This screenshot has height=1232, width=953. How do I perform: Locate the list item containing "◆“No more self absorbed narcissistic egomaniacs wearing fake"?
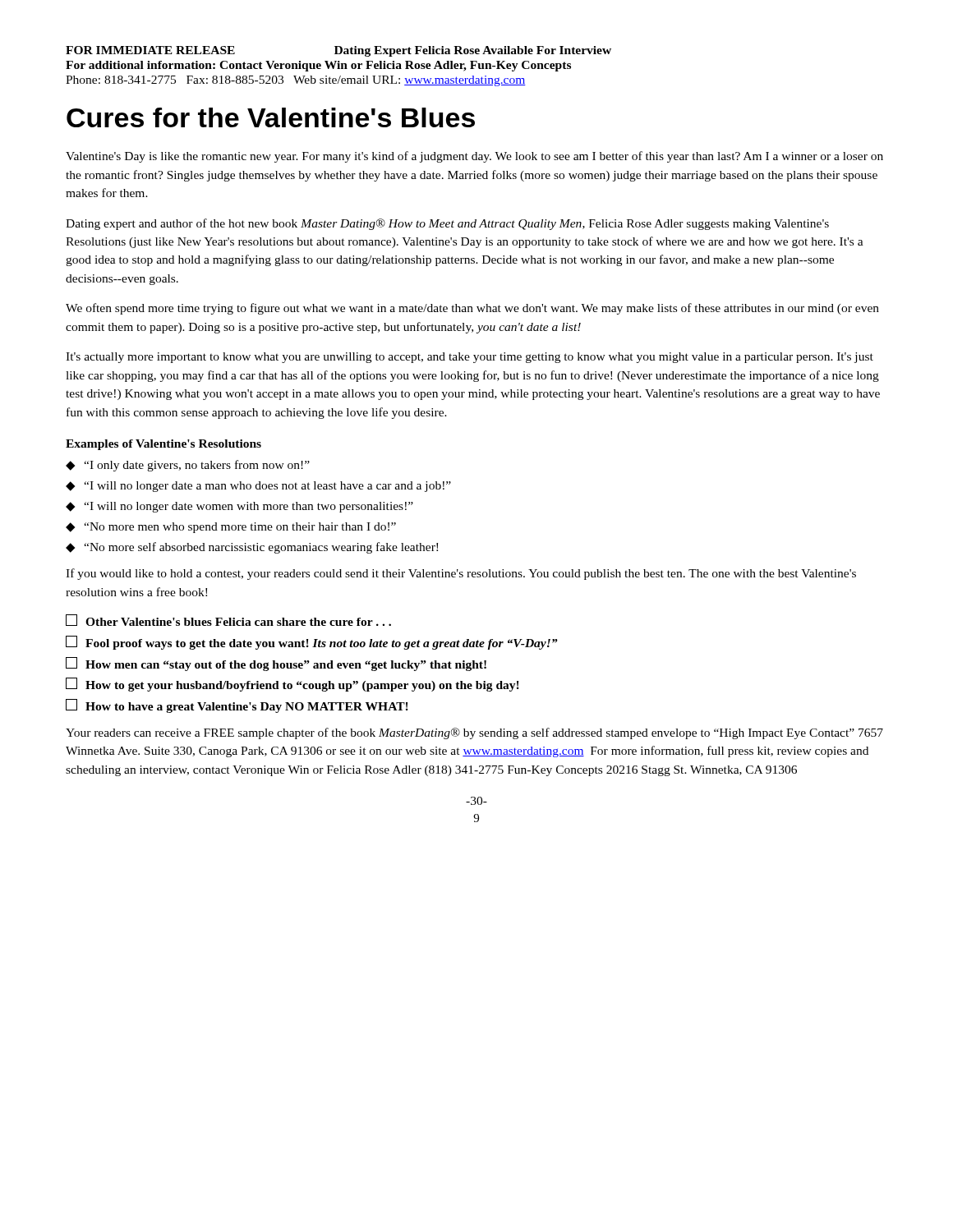click(x=253, y=547)
